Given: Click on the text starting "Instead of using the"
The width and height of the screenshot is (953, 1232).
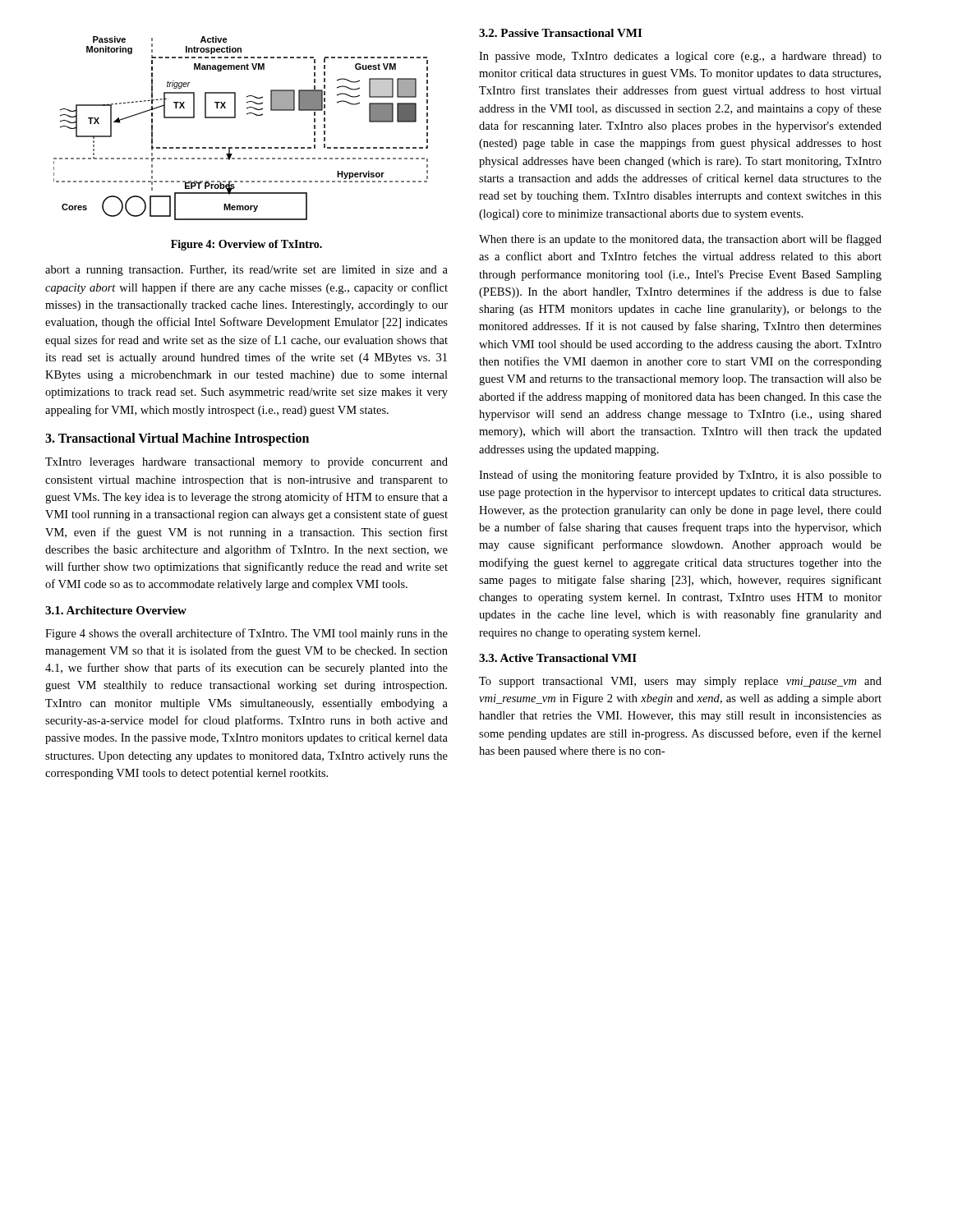Looking at the screenshot, I should (680, 553).
